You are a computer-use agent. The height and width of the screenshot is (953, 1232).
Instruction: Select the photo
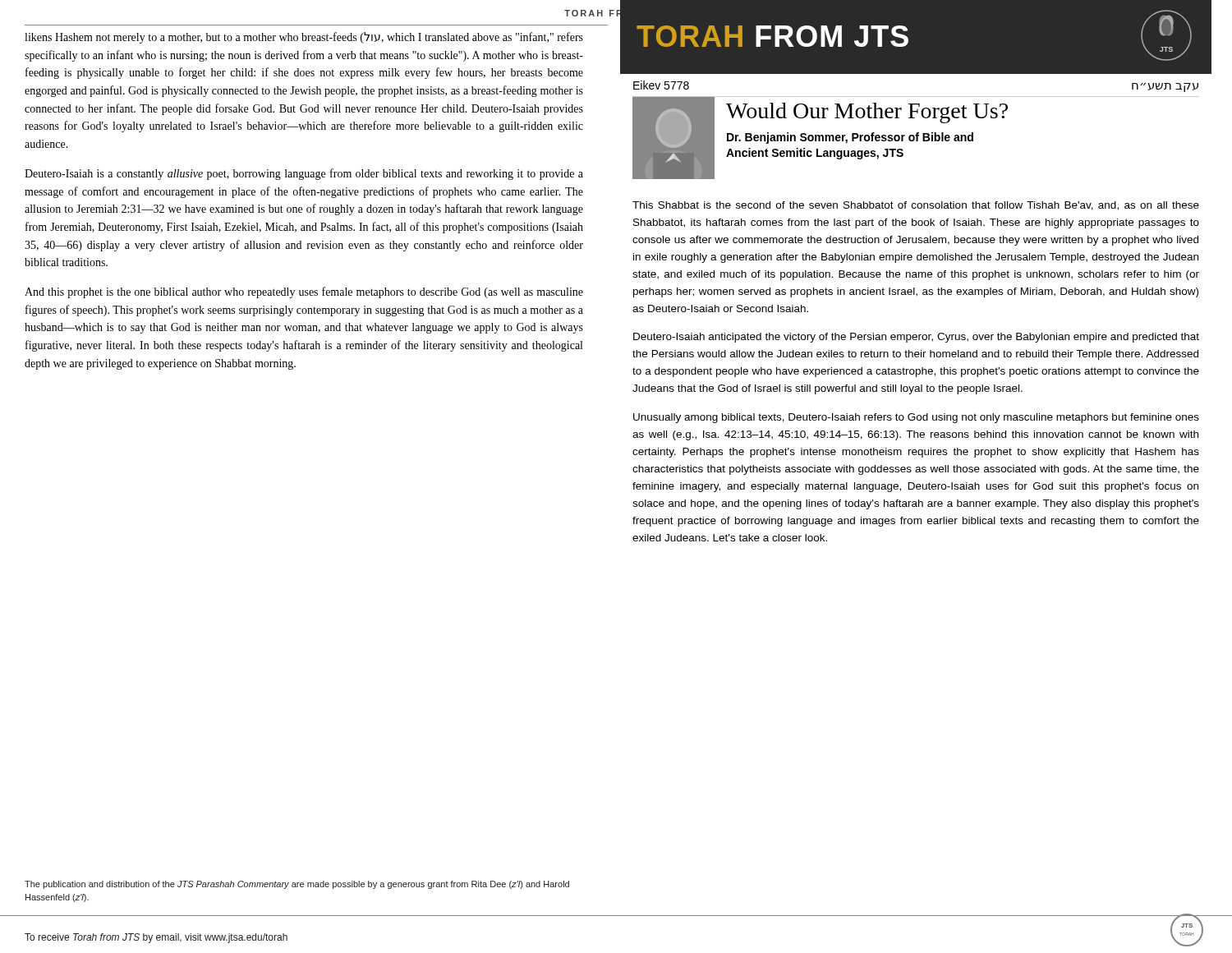point(673,138)
